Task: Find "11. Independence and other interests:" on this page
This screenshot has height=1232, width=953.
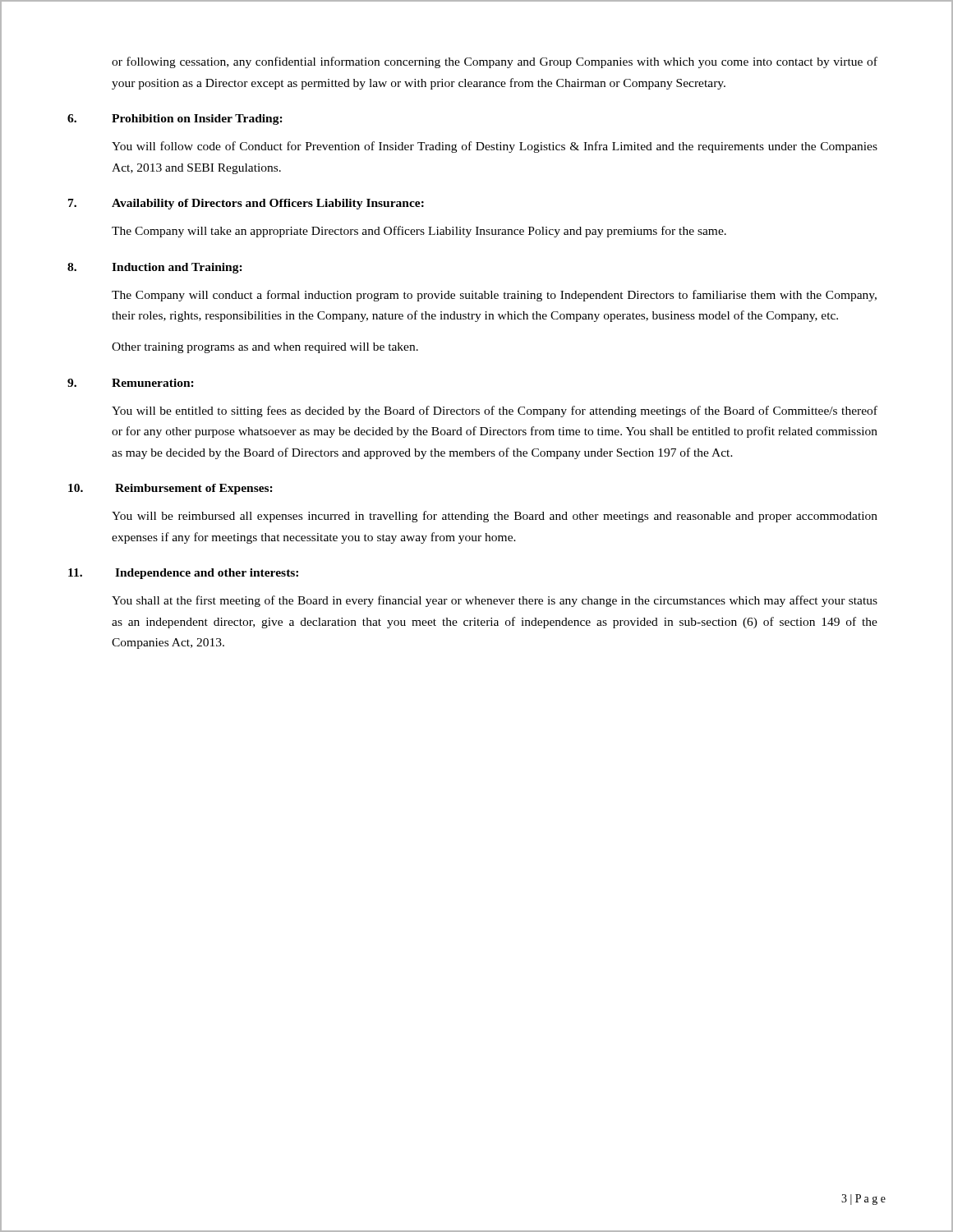Action: pyautogui.click(x=183, y=573)
